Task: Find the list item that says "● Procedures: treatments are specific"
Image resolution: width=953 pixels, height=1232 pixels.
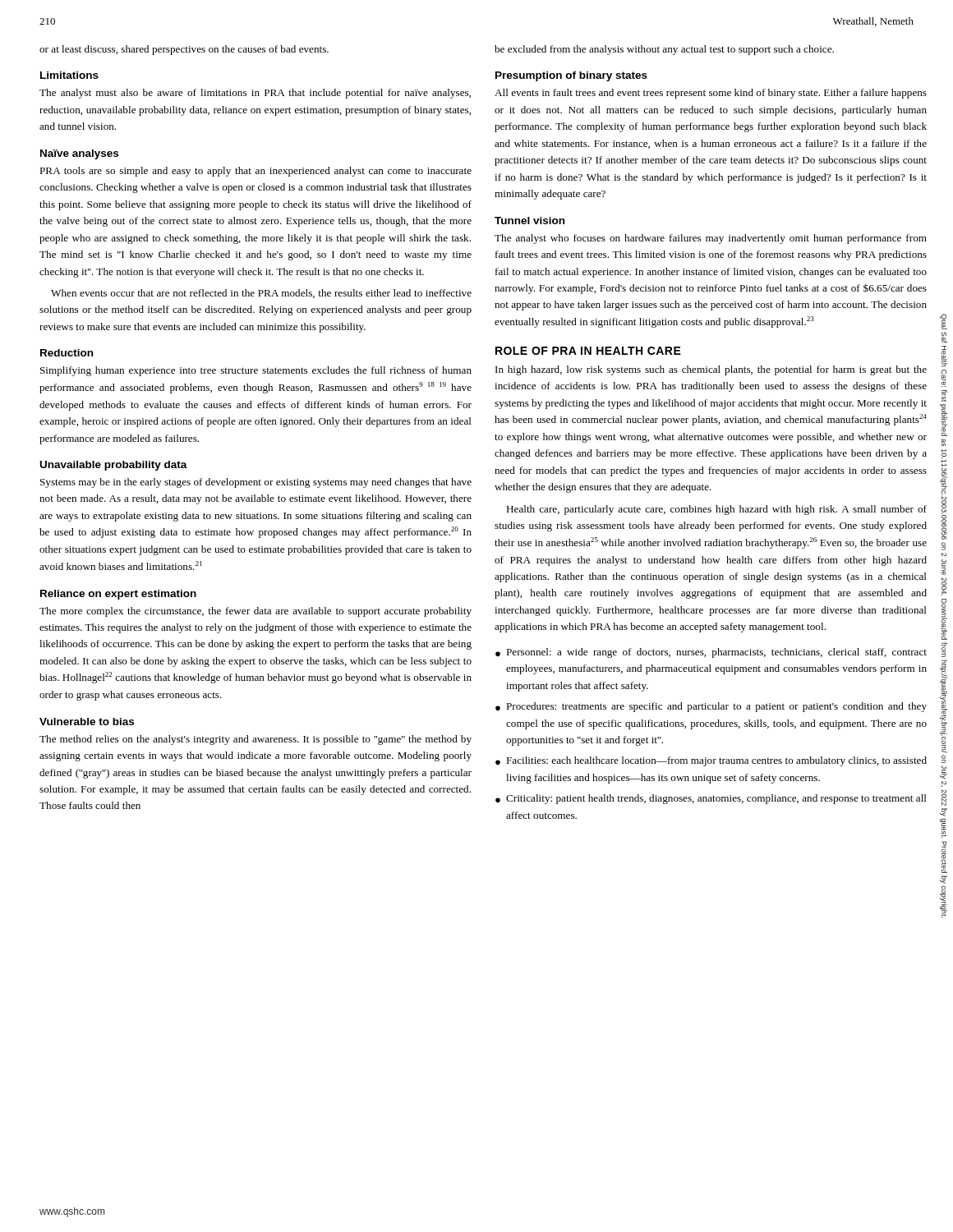Action: click(711, 723)
